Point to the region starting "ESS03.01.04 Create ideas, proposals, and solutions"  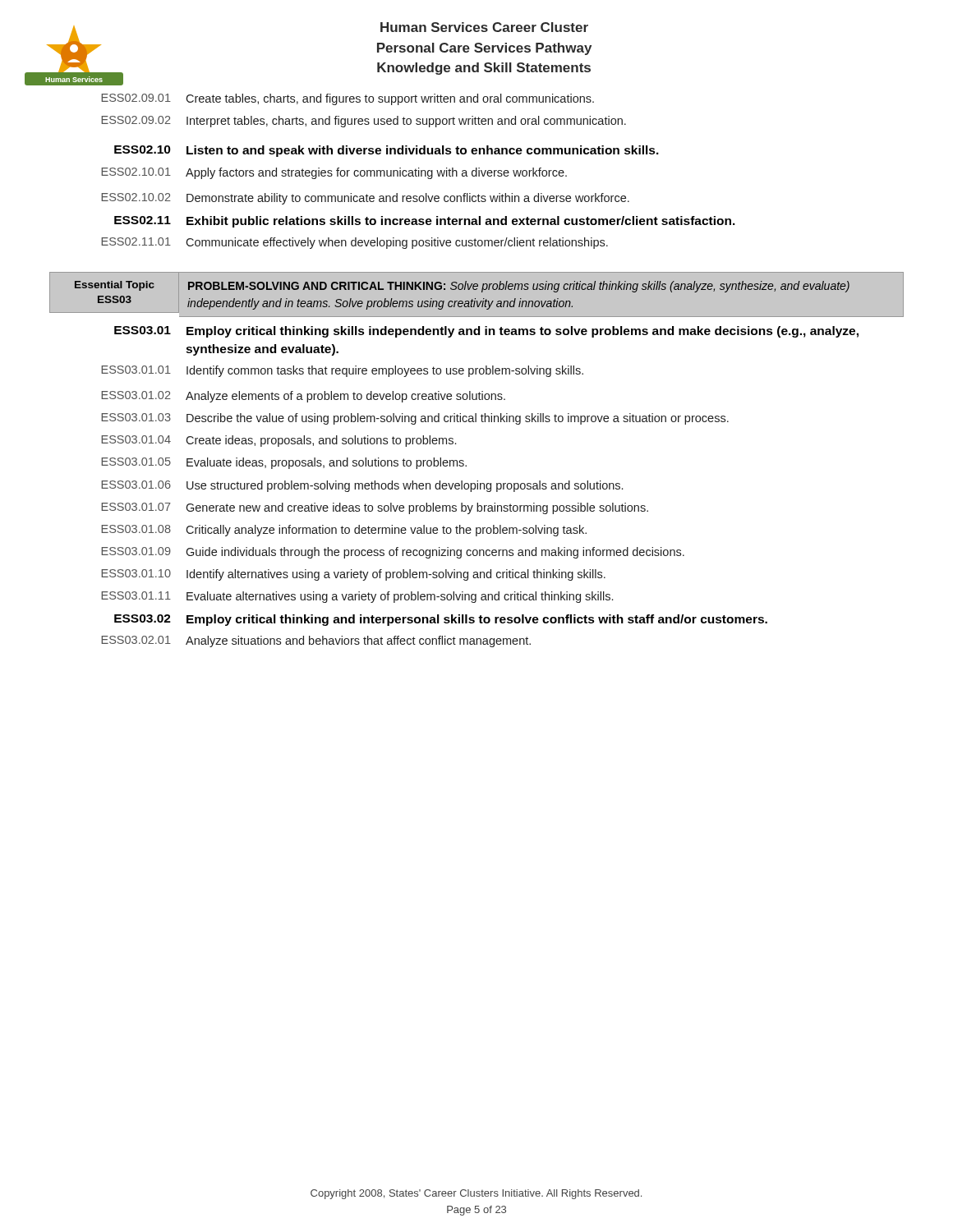[x=279, y=441]
